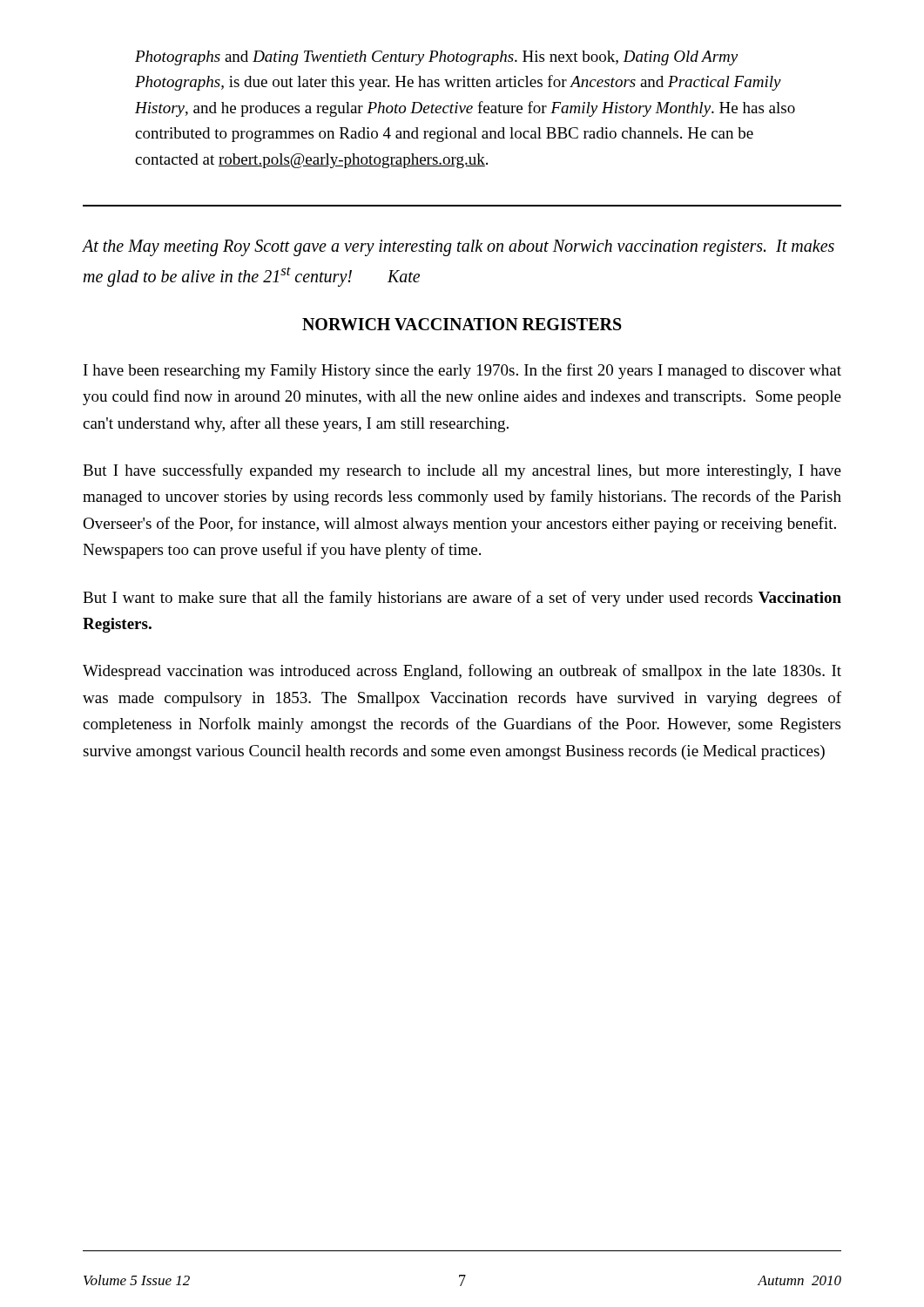Viewport: 924px width, 1307px height.
Task: Locate the text block containing "But I have successfully"
Action: click(462, 510)
